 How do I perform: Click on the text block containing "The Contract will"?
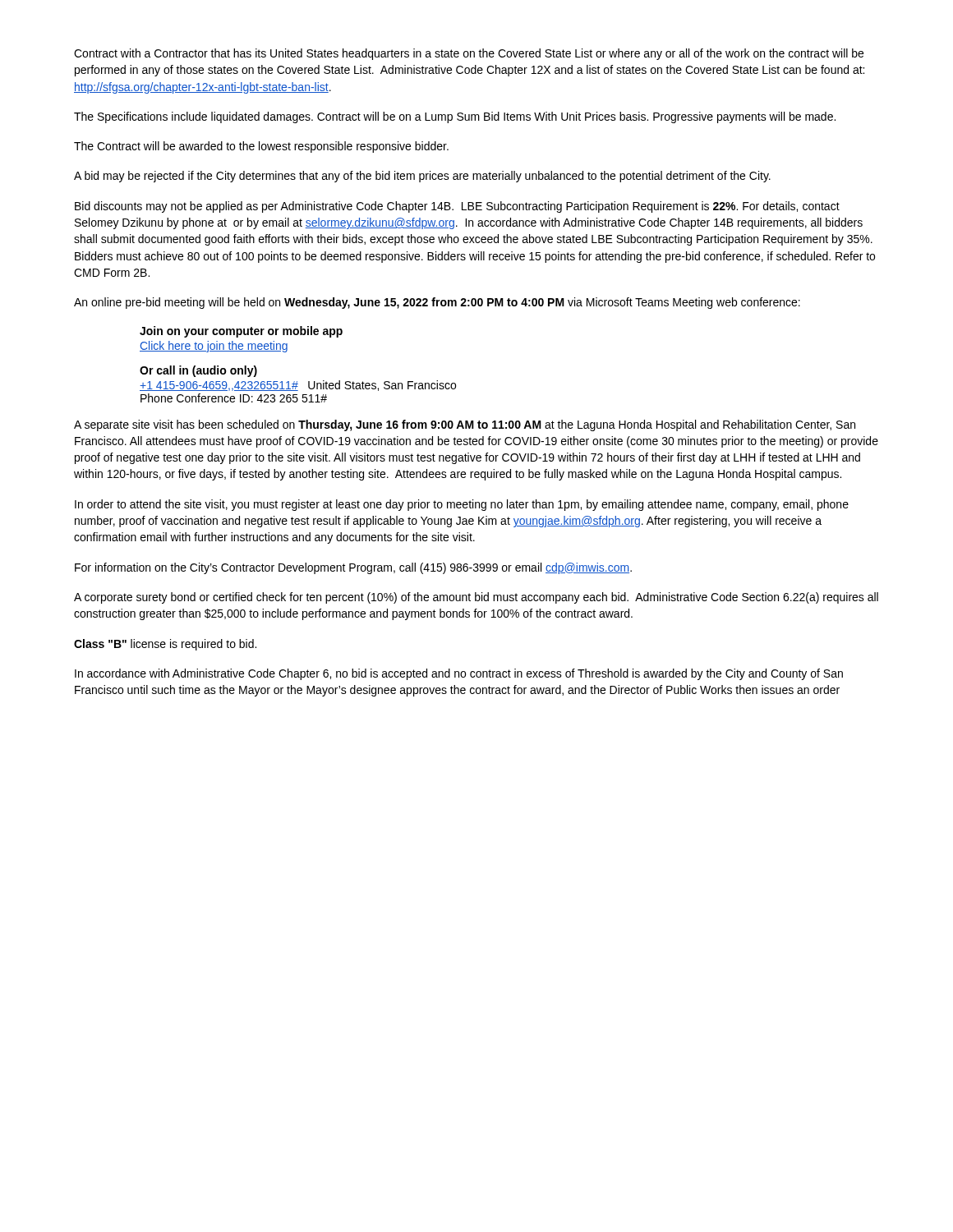click(x=262, y=146)
